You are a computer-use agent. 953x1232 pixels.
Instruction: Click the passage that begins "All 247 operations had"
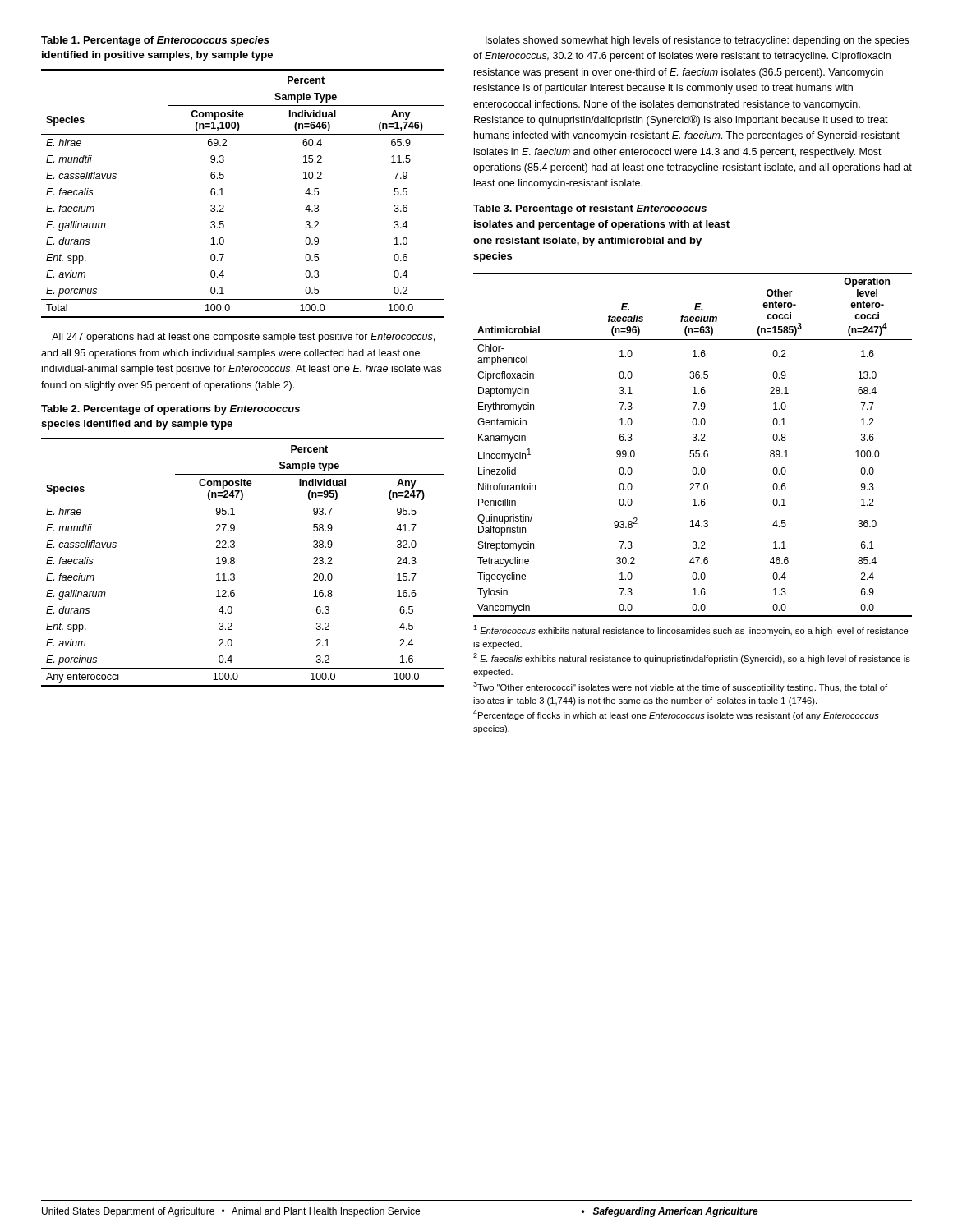pyautogui.click(x=241, y=361)
